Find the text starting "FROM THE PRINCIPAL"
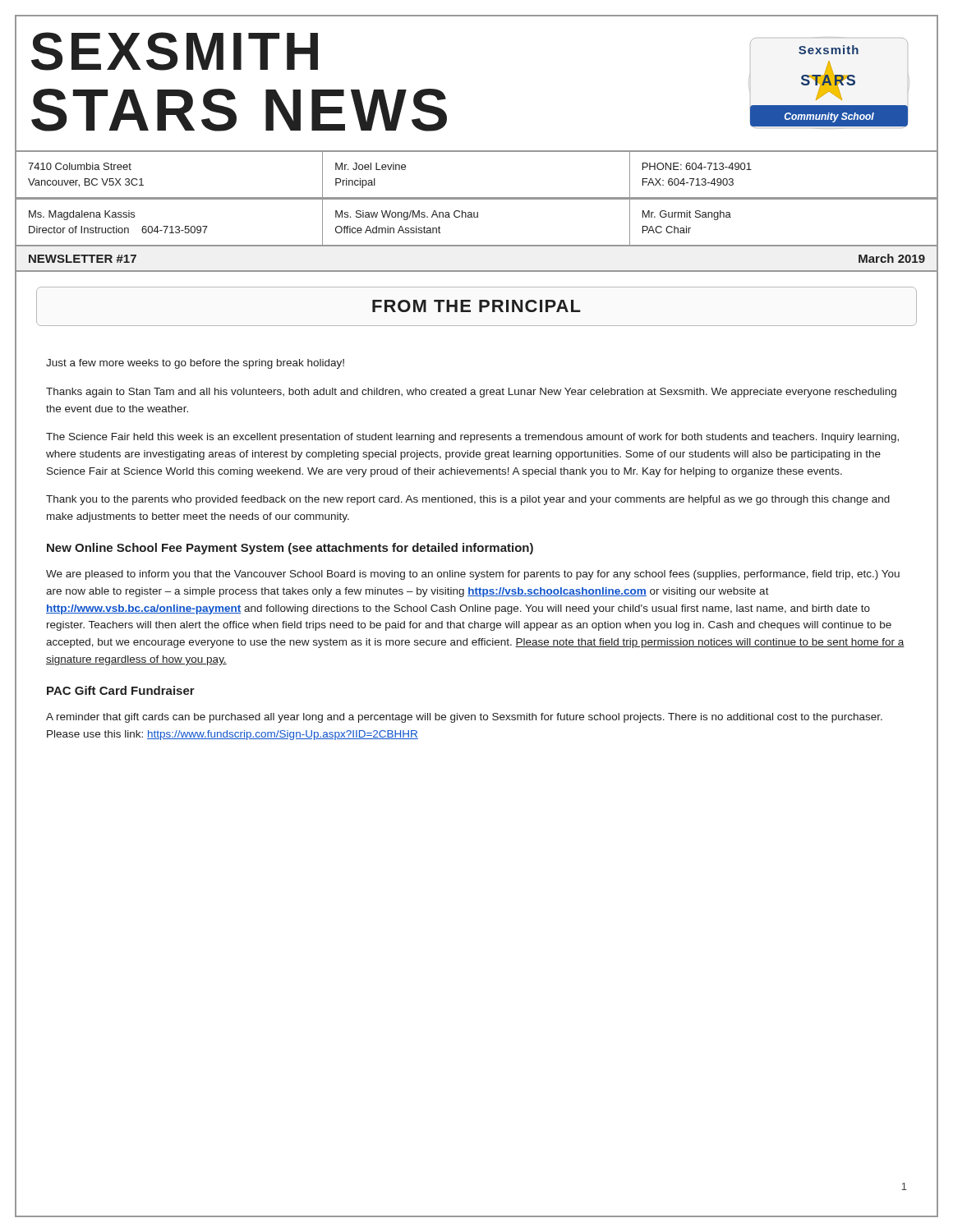 pyautogui.click(x=476, y=306)
